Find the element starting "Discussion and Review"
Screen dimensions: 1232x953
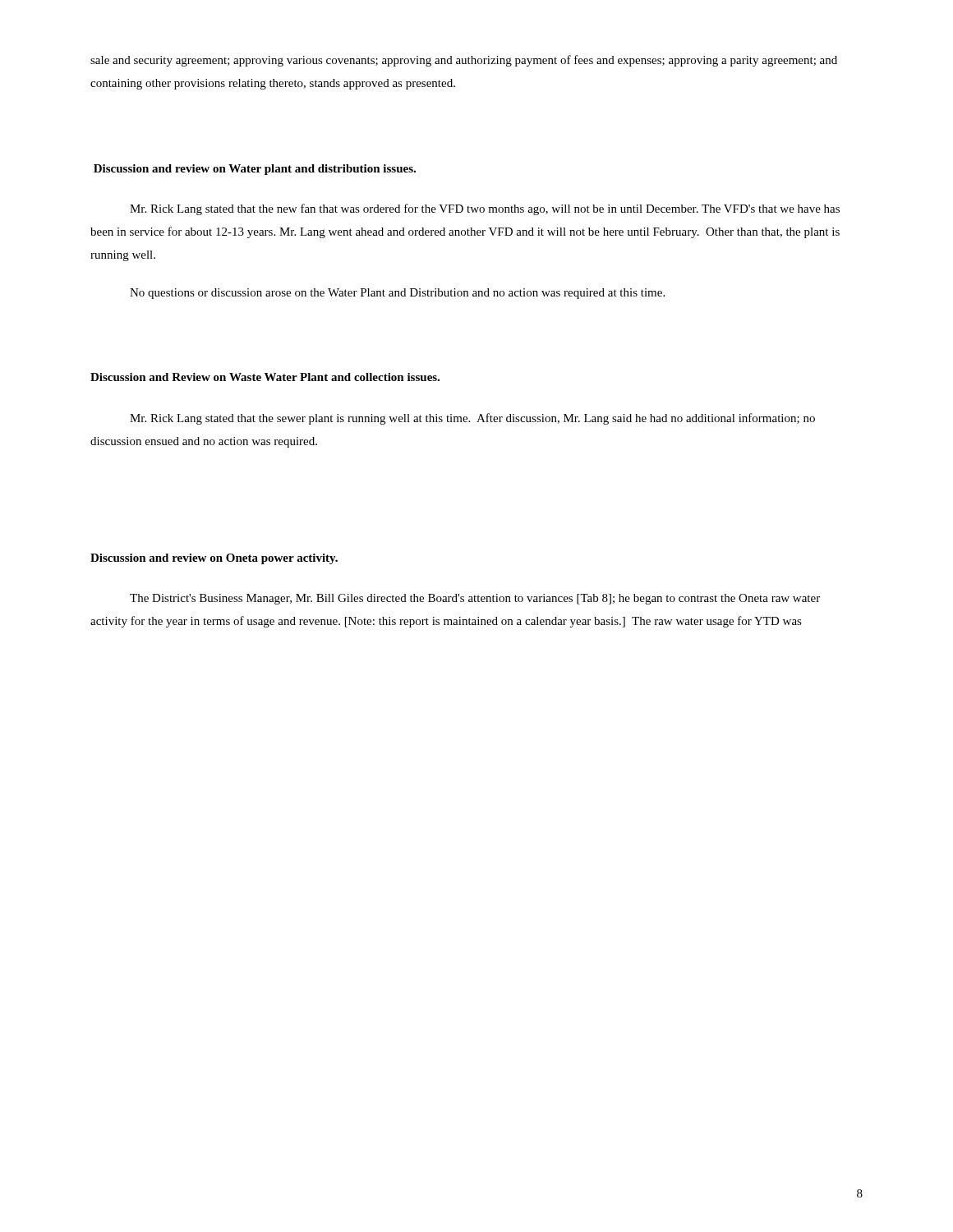coord(265,377)
